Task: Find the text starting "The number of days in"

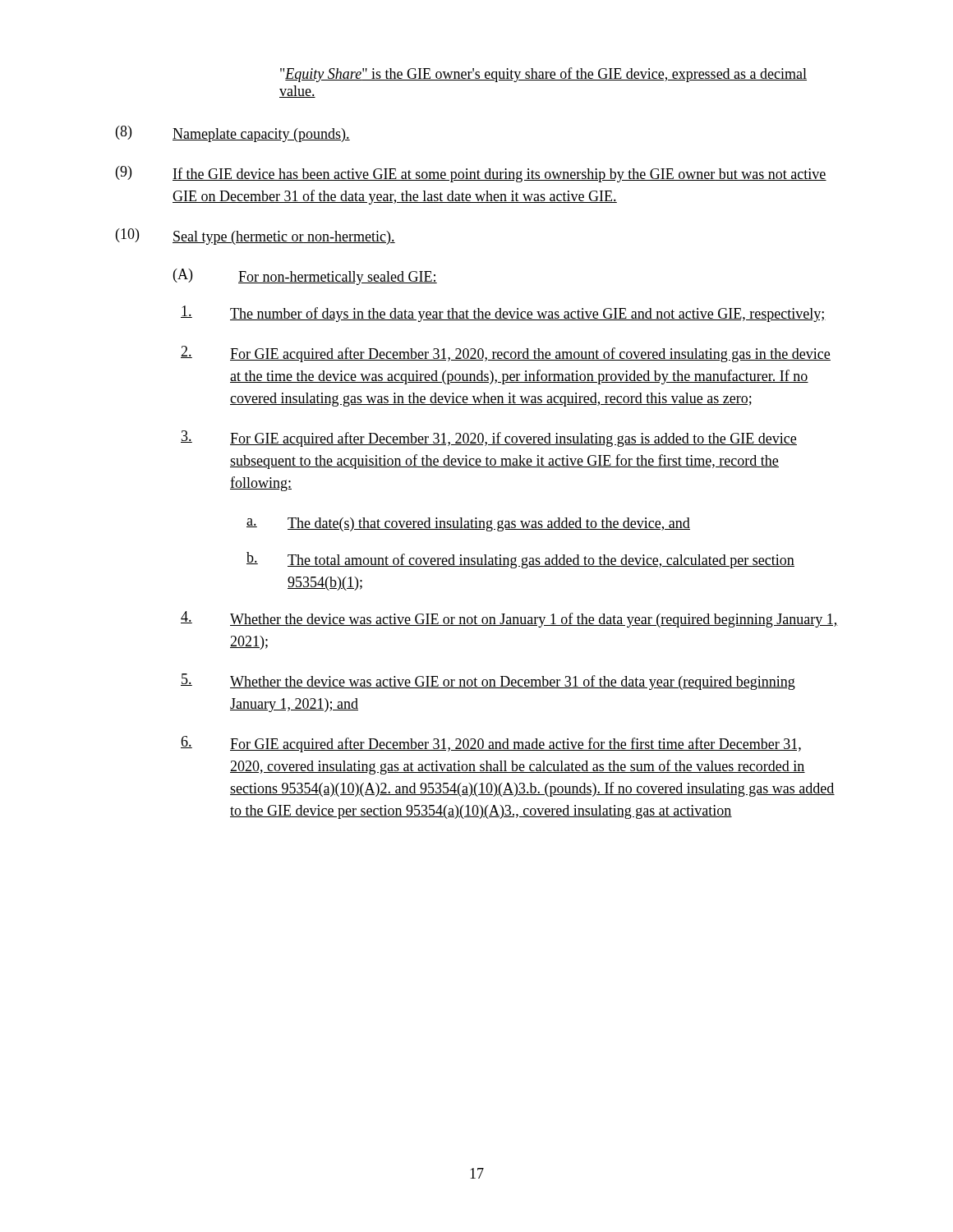Action: coord(509,314)
